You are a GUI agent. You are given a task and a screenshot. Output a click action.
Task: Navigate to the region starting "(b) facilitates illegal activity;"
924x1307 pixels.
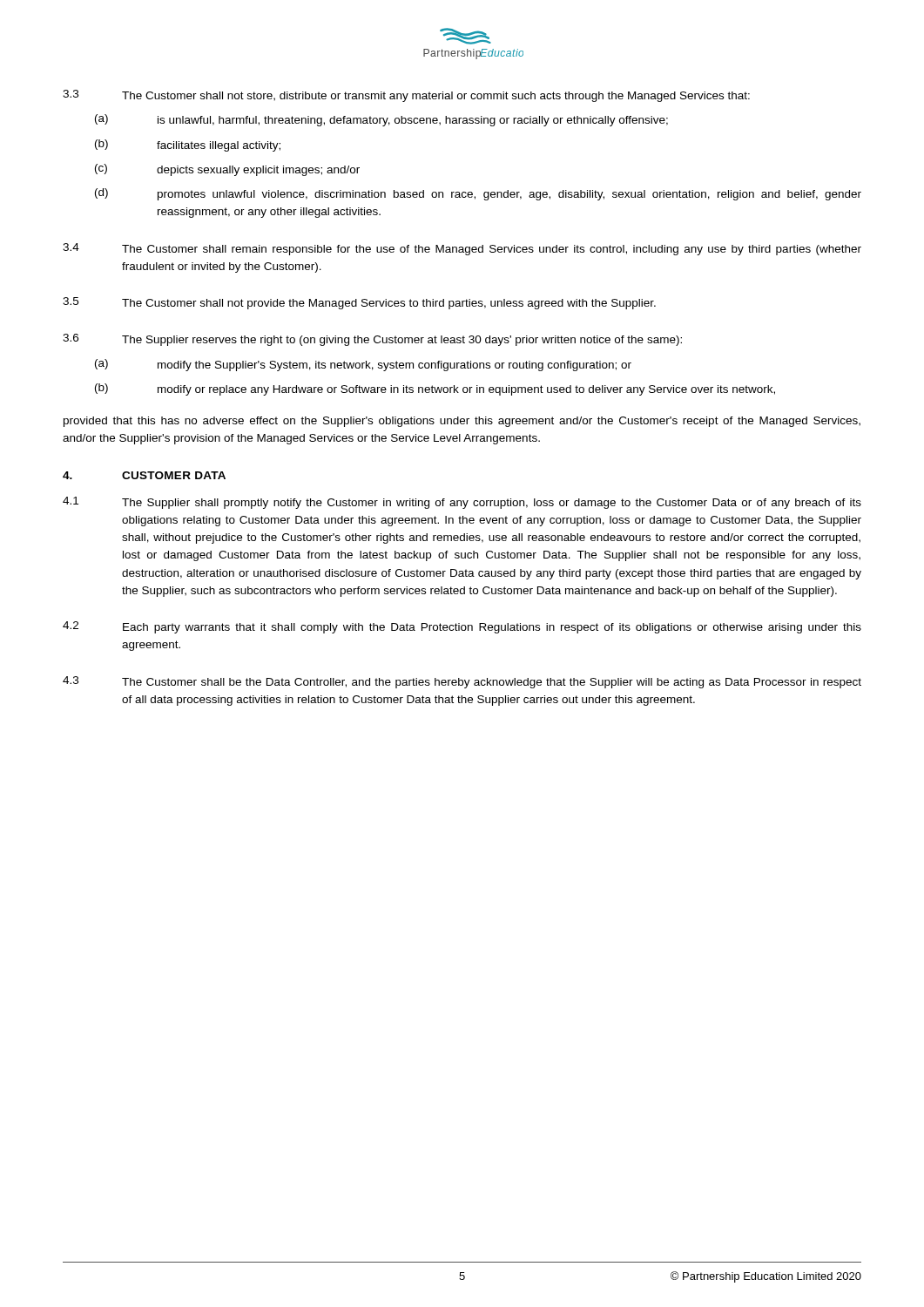[188, 146]
